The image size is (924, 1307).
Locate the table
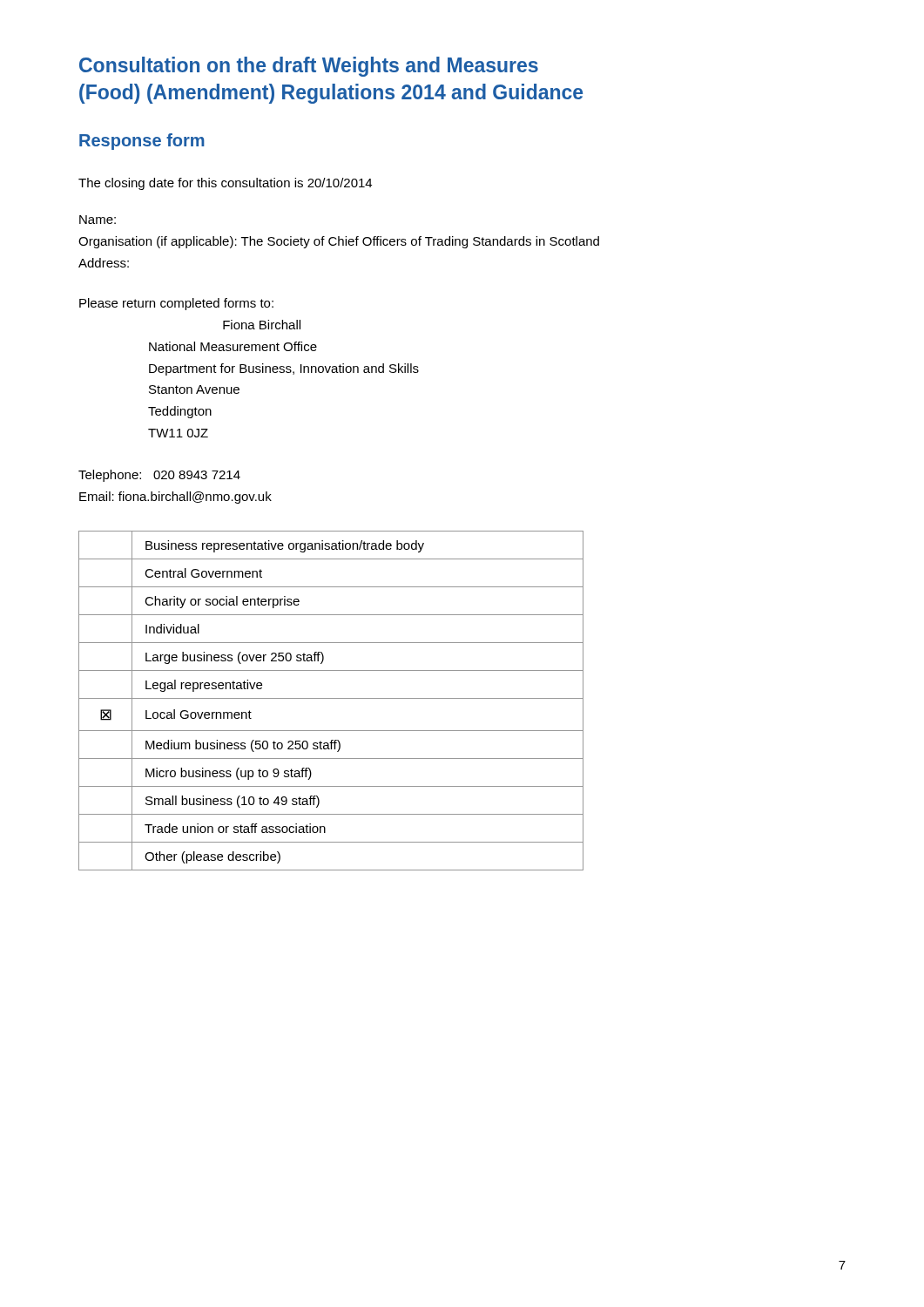[x=462, y=700]
